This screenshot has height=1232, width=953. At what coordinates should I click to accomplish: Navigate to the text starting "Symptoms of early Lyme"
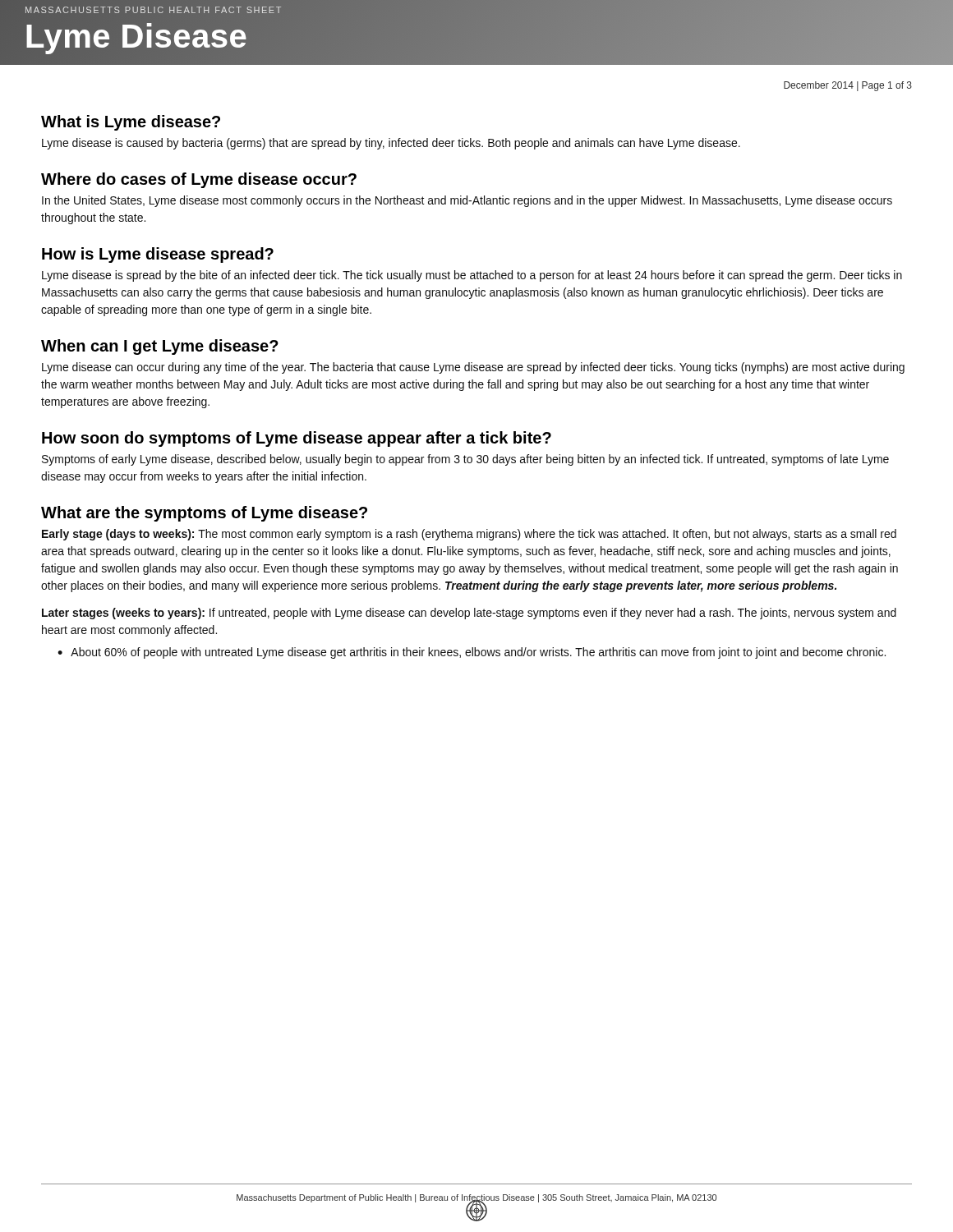coord(465,468)
